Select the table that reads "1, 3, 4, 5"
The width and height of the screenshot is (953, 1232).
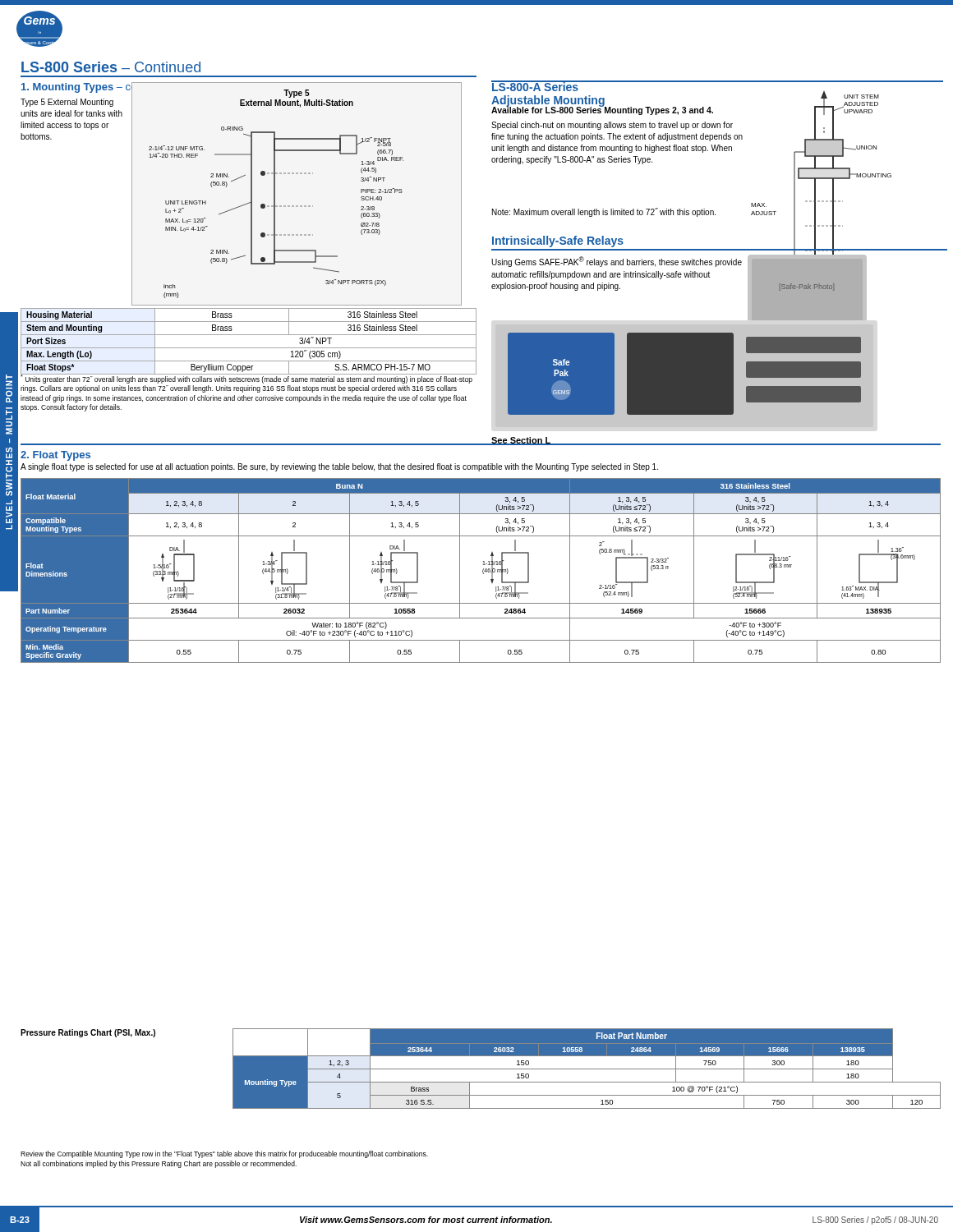click(x=481, y=570)
